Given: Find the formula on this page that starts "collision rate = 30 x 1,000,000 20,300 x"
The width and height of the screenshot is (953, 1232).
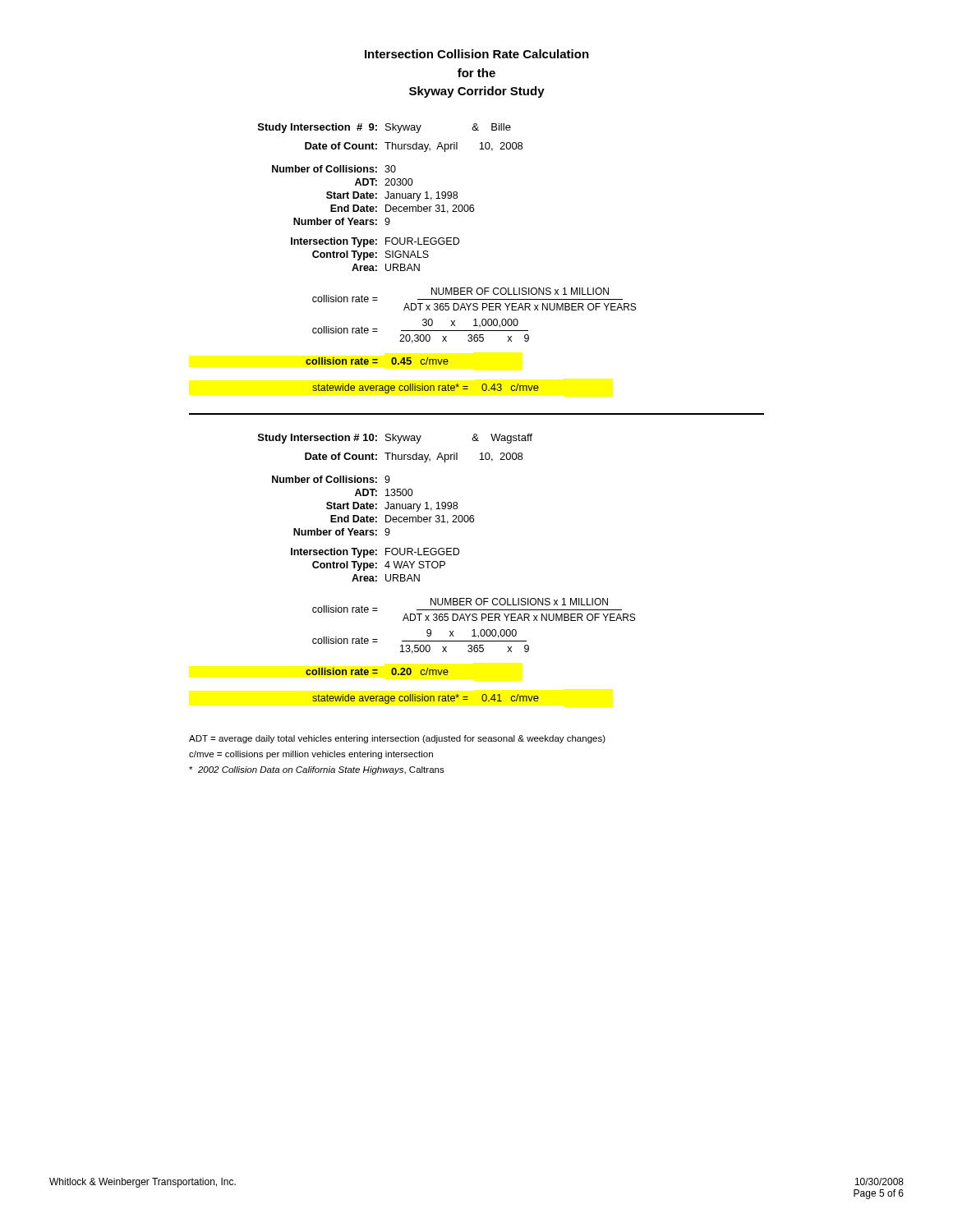Looking at the screenshot, I should pos(364,330).
